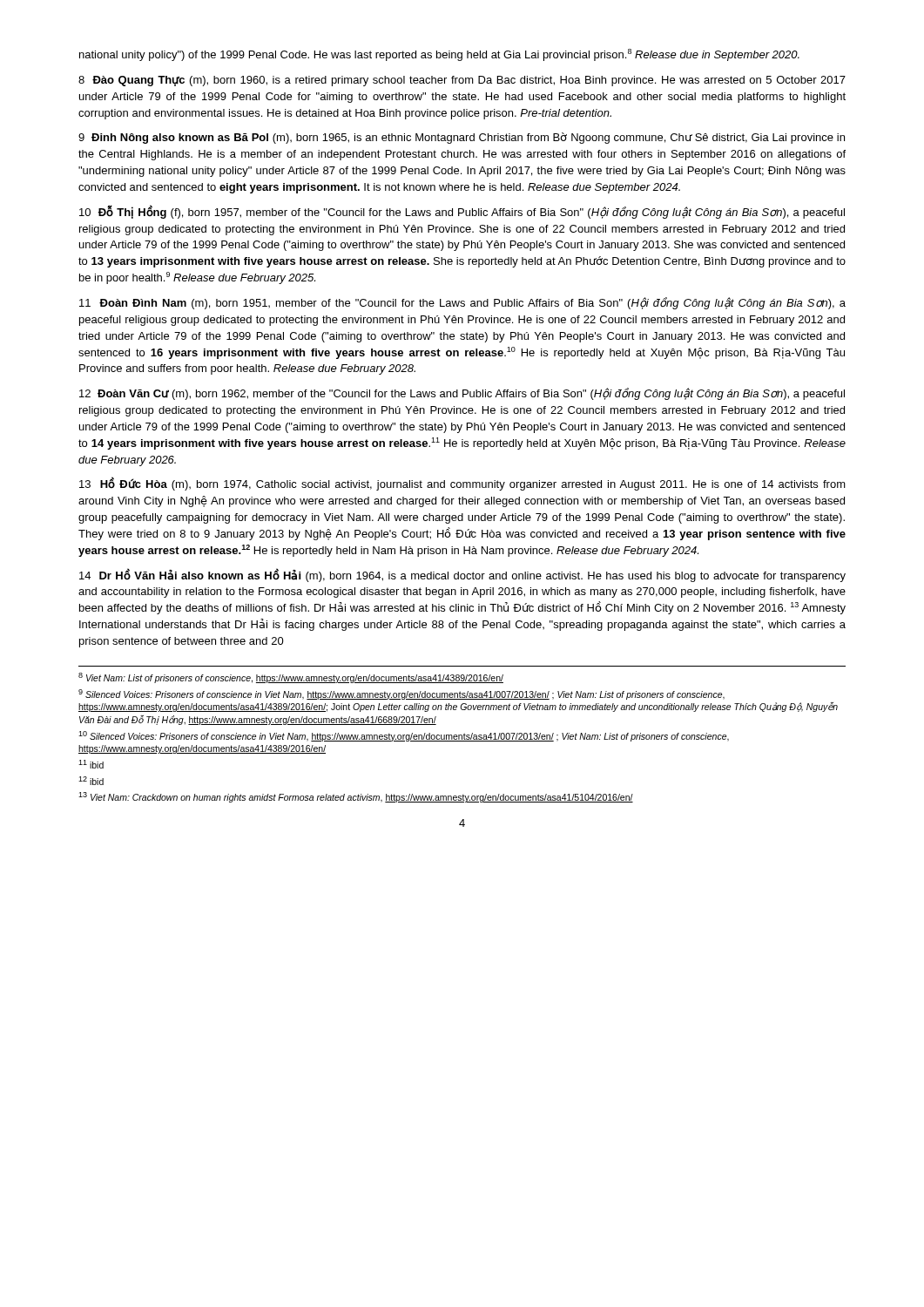Click the passage that begins "14 Dr Hồ Văn Hải also"
924x1307 pixels.
pos(462,609)
